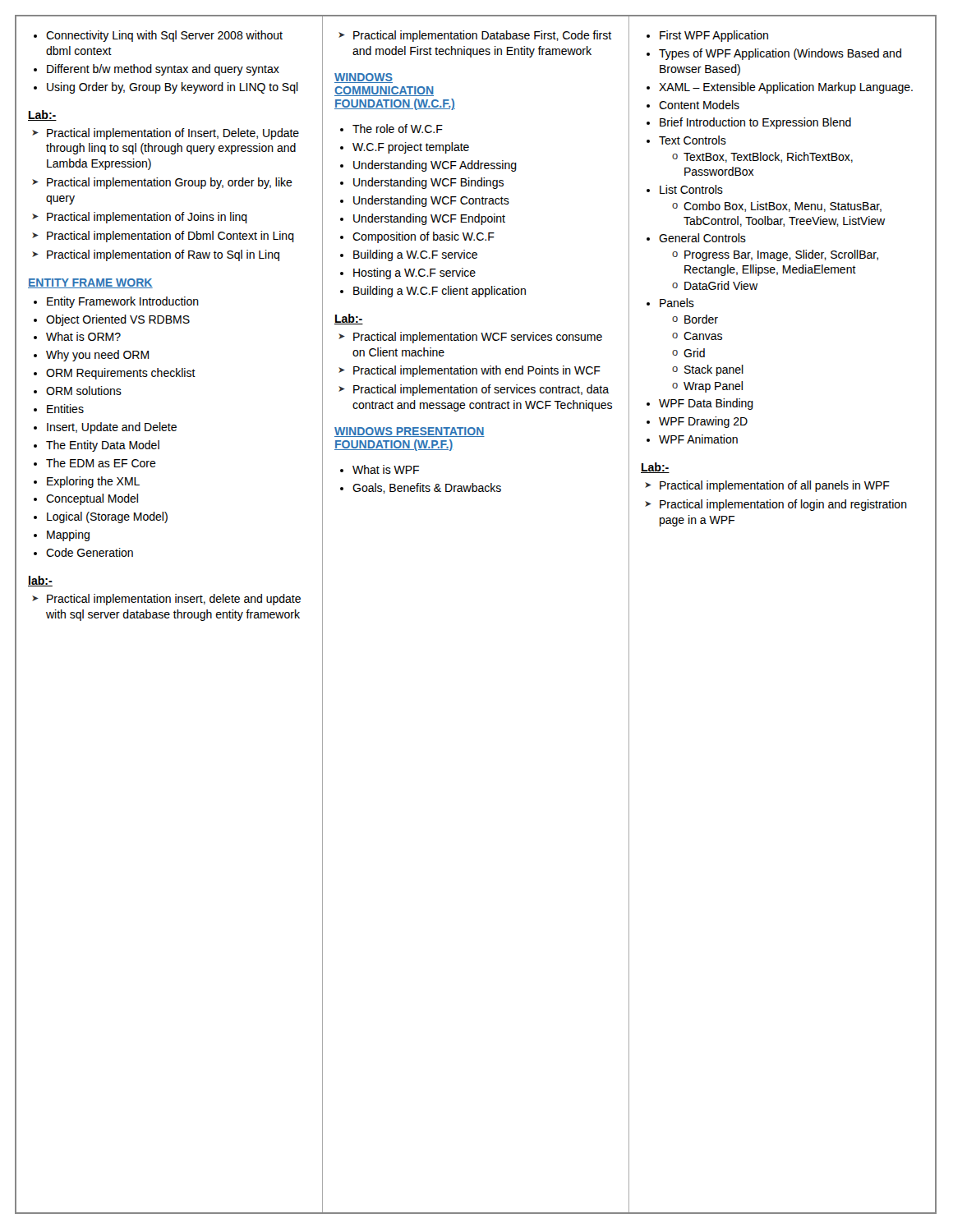Select the list item with the text "XAML – Extensible Application Markup Language."
Image resolution: width=953 pixels, height=1232 pixels.
click(x=786, y=87)
